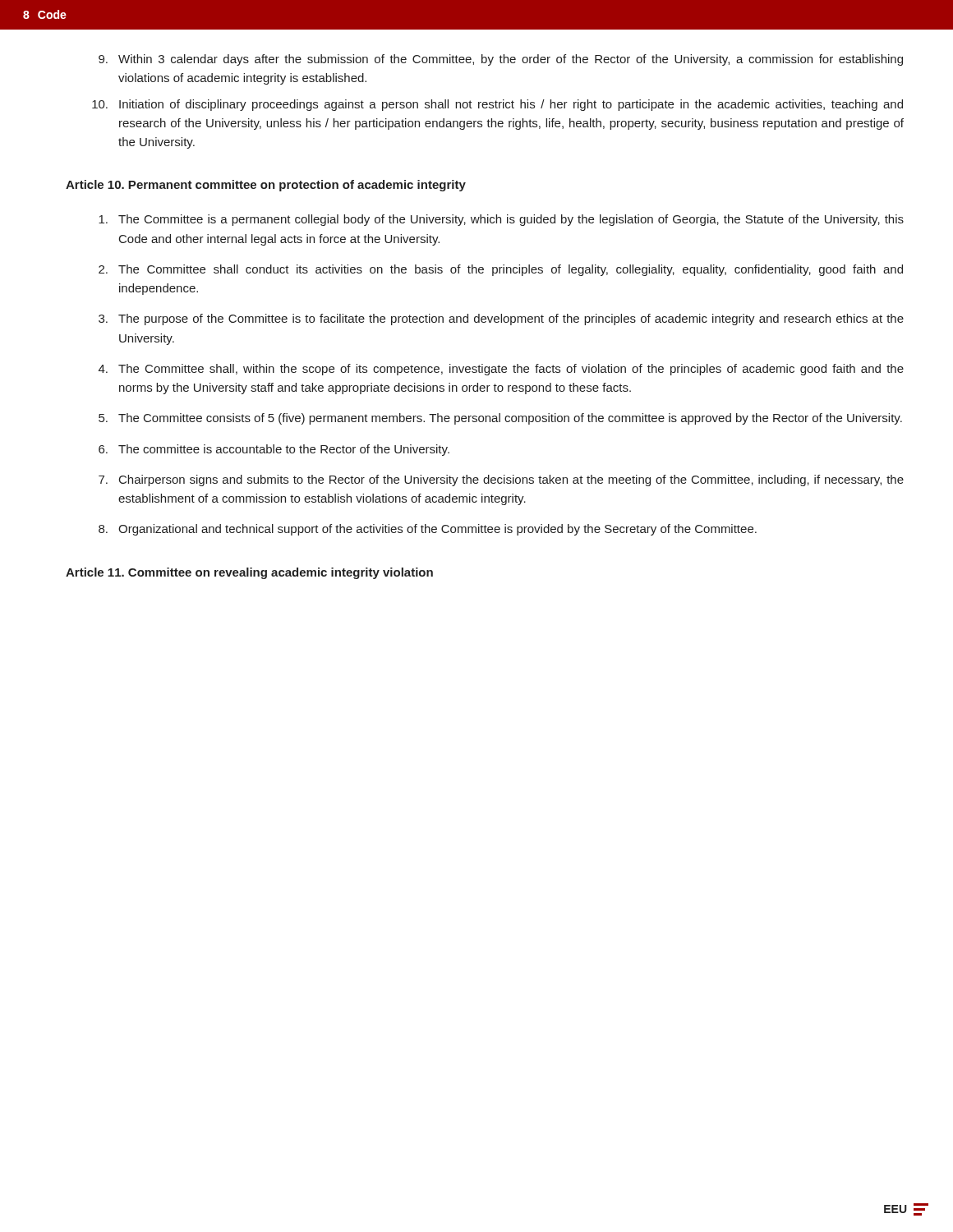Find the block on this page that starts "The Committee is"
Image resolution: width=953 pixels, height=1232 pixels.
tap(485, 229)
